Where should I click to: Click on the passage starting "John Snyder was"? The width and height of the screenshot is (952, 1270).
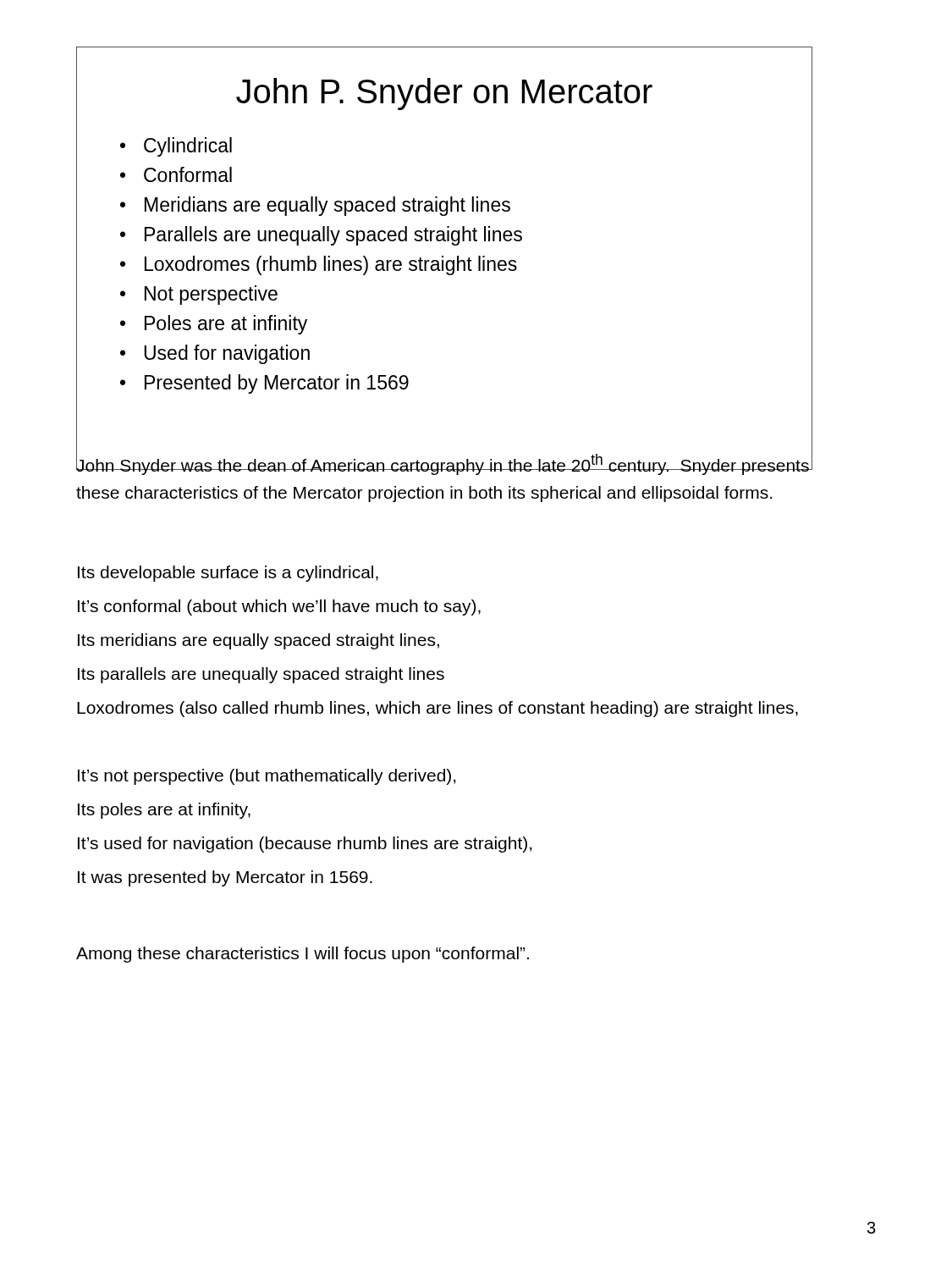(x=443, y=476)
